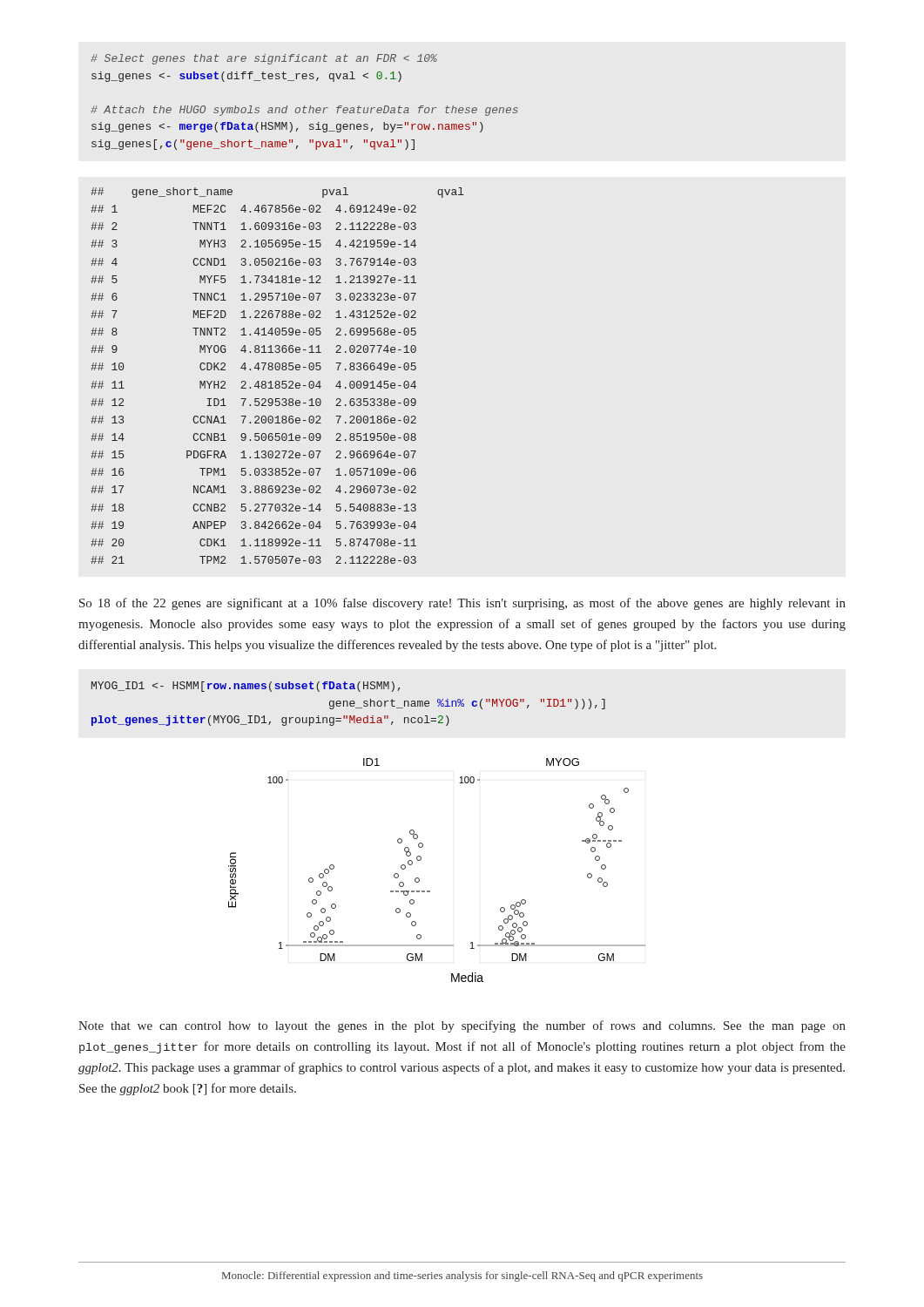This screenshot has width=924, height=1307.
Task: Point to the text block starting "Select genes that are significant at an FDR"
Action: pos(462,101)
